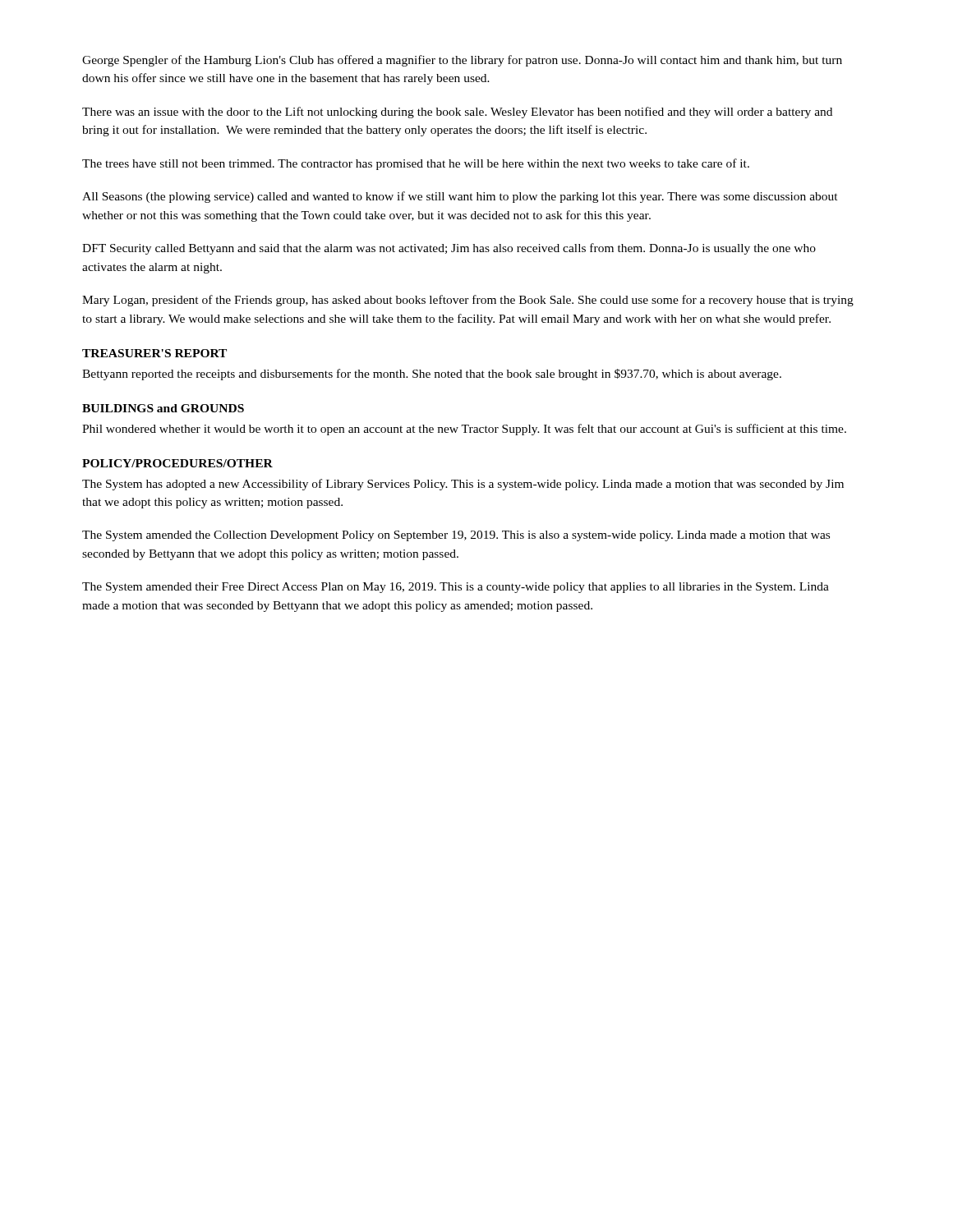Select the text block that reads "Mary Logan, president"

468,309
